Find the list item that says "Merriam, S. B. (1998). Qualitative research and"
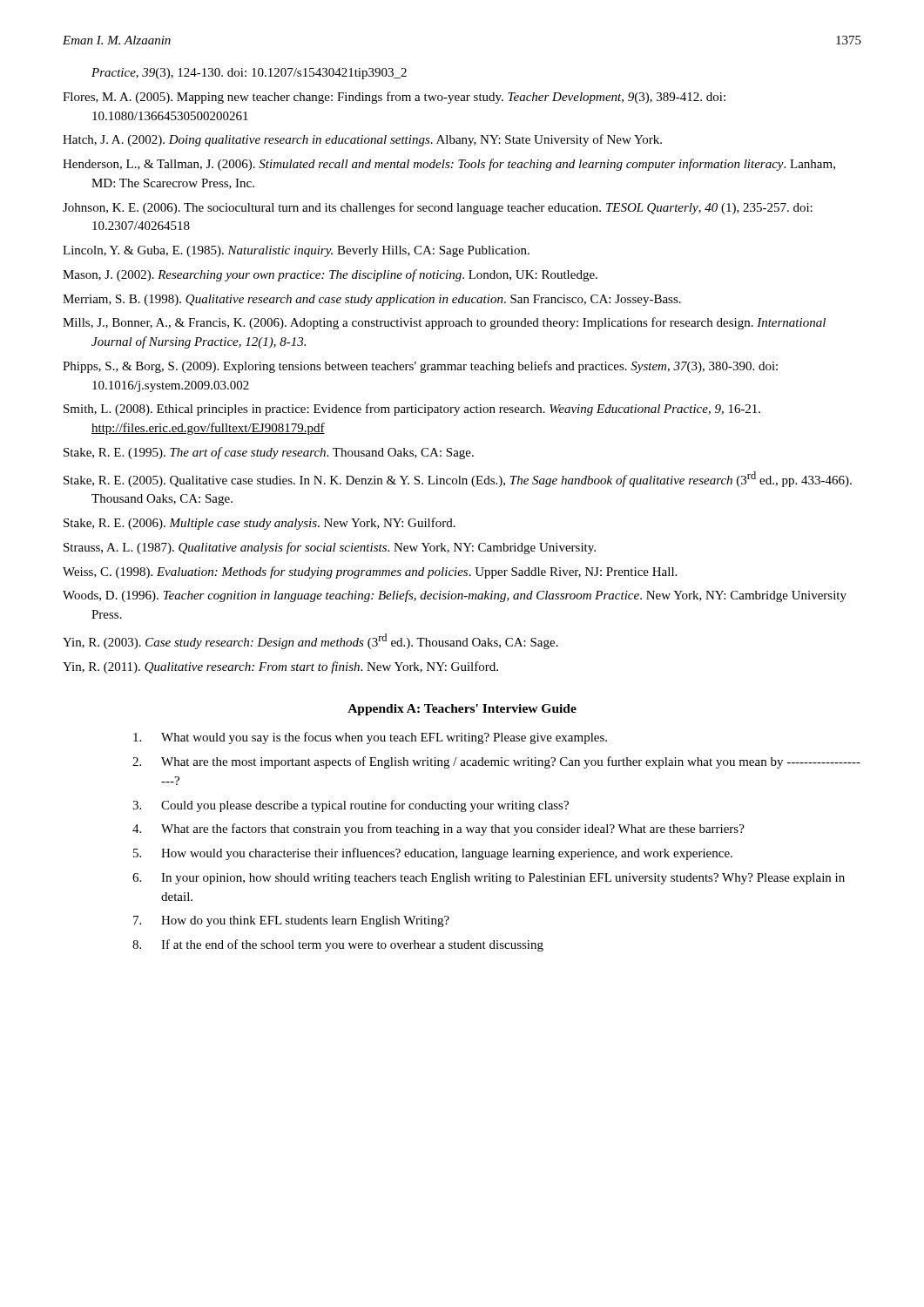 pos(372,298)
